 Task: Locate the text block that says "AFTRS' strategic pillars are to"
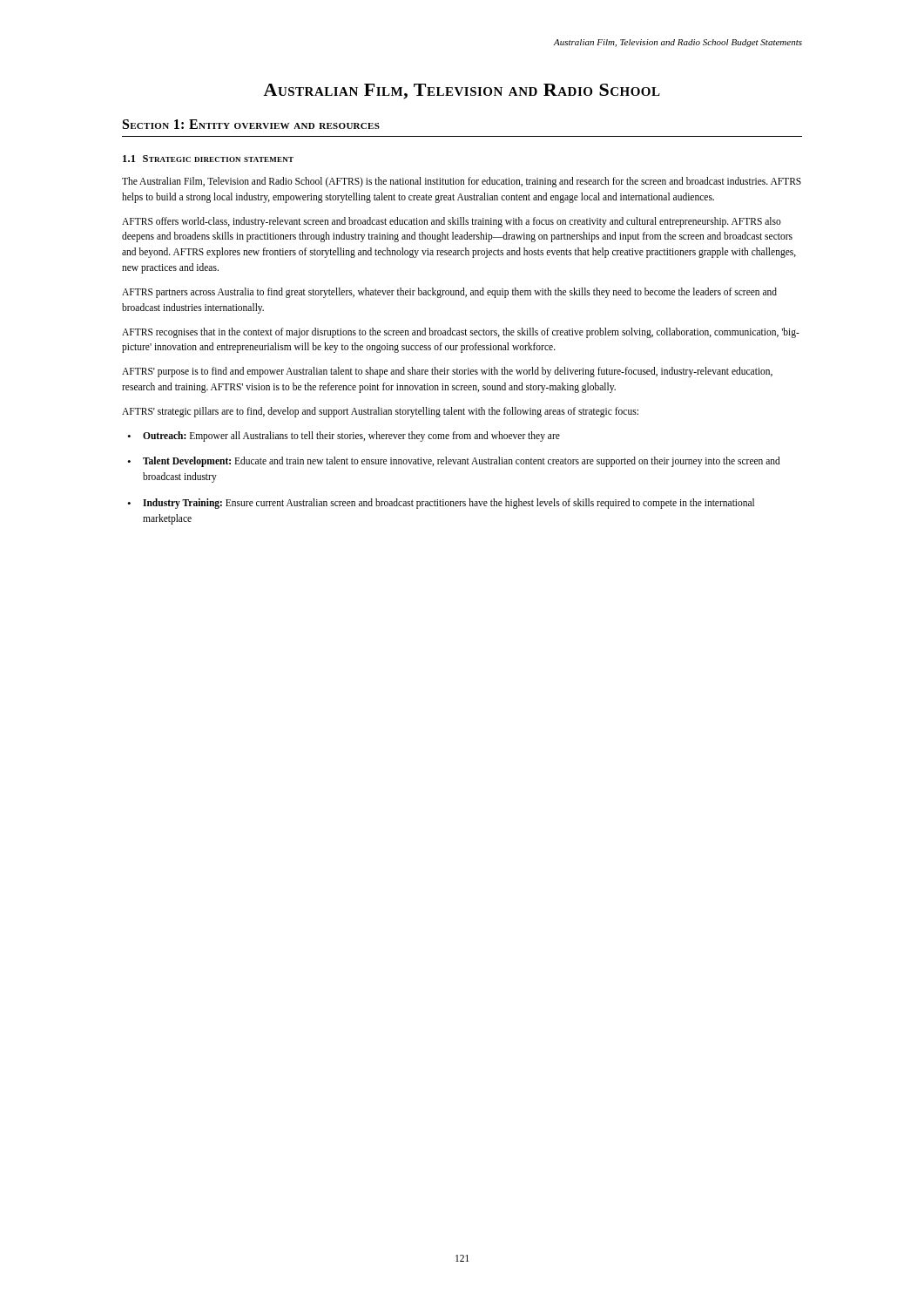pyautogui.click(x=462, y=412)
